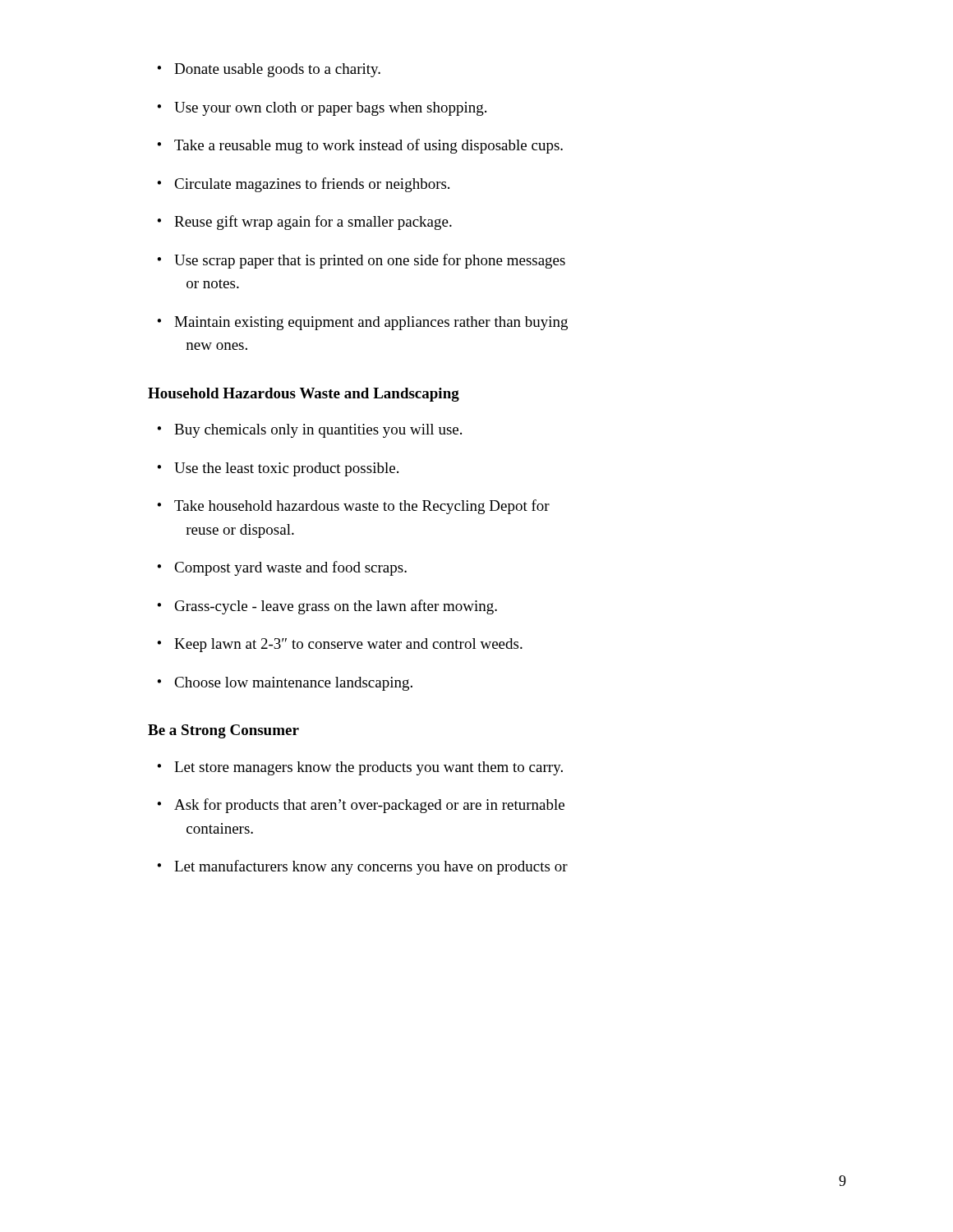Where is the passage that starts "• Take household hazardous"?

click(476, 518)
